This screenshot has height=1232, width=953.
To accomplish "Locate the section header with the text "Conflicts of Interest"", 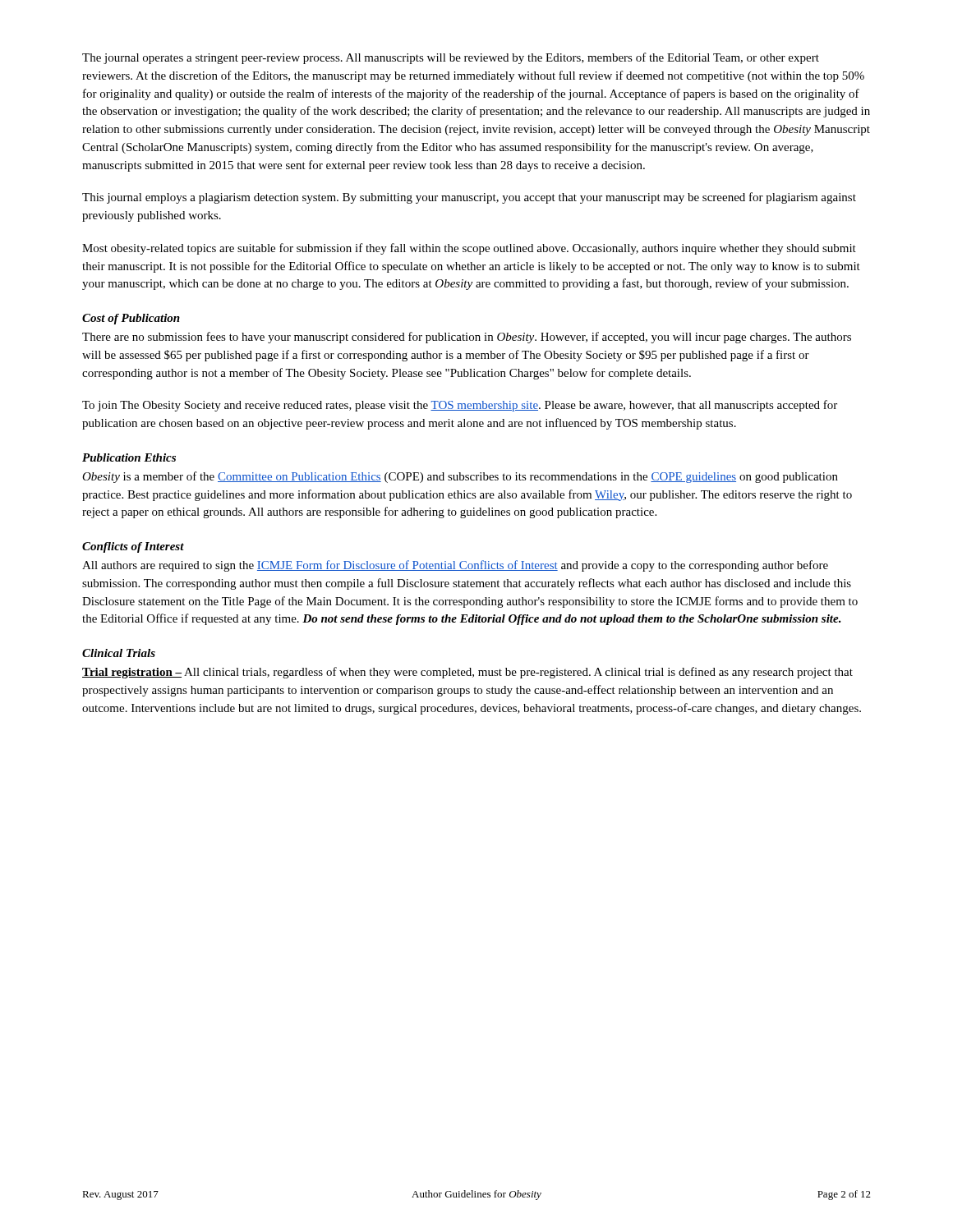I will click(133, 546).
